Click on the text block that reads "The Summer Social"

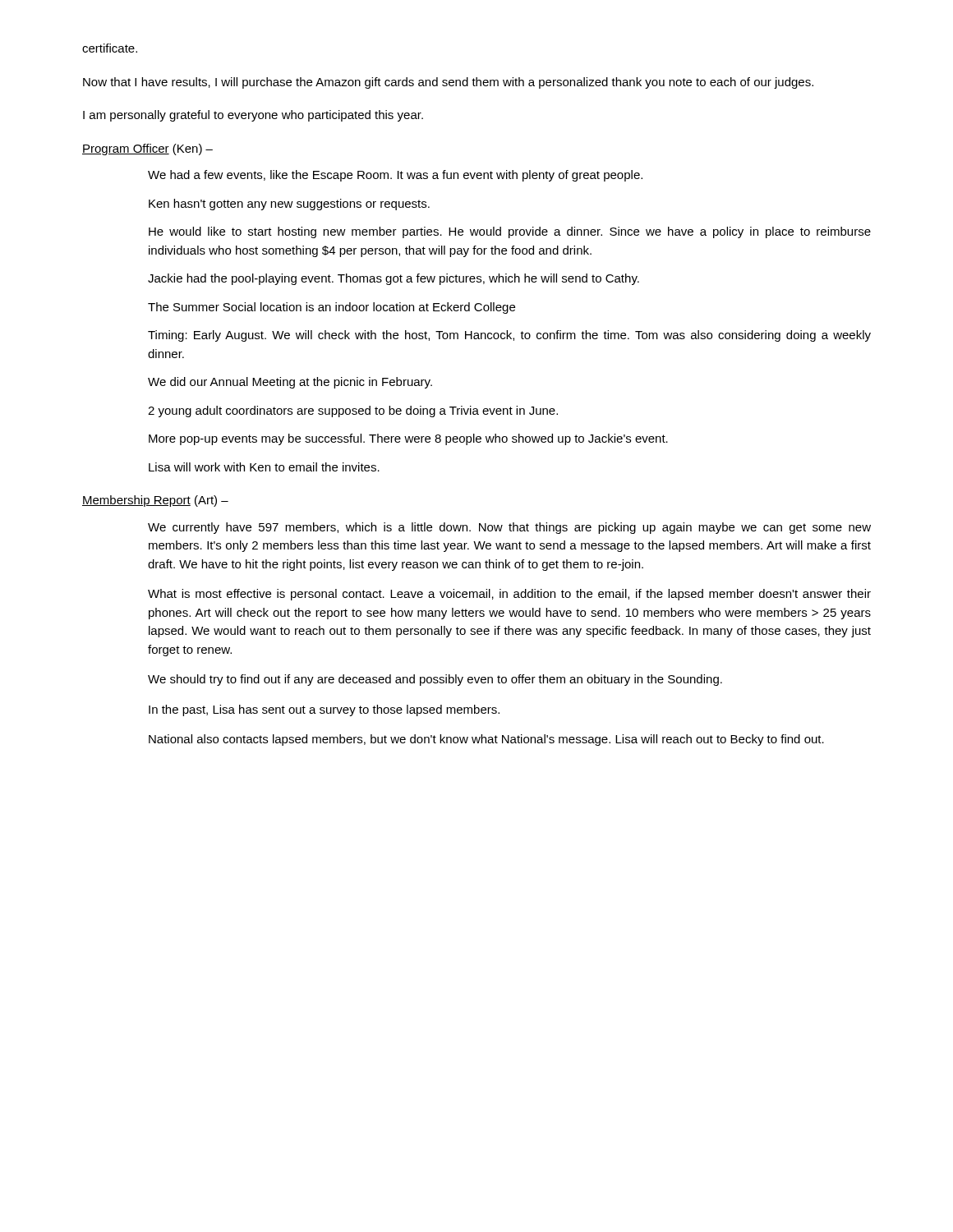(x=332, y=306)
